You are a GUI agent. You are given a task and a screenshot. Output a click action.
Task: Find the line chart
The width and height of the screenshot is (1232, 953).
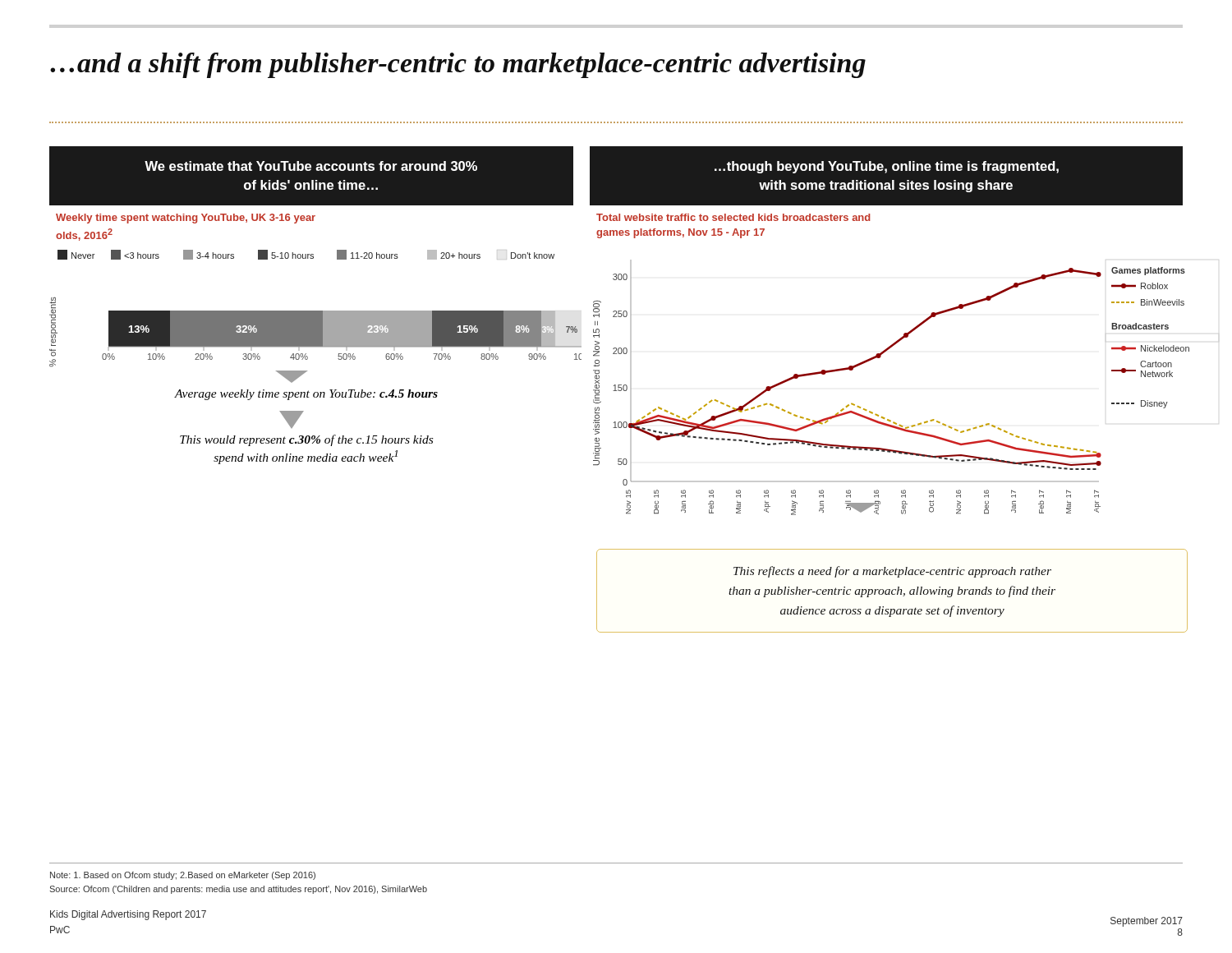coord(906,383)
